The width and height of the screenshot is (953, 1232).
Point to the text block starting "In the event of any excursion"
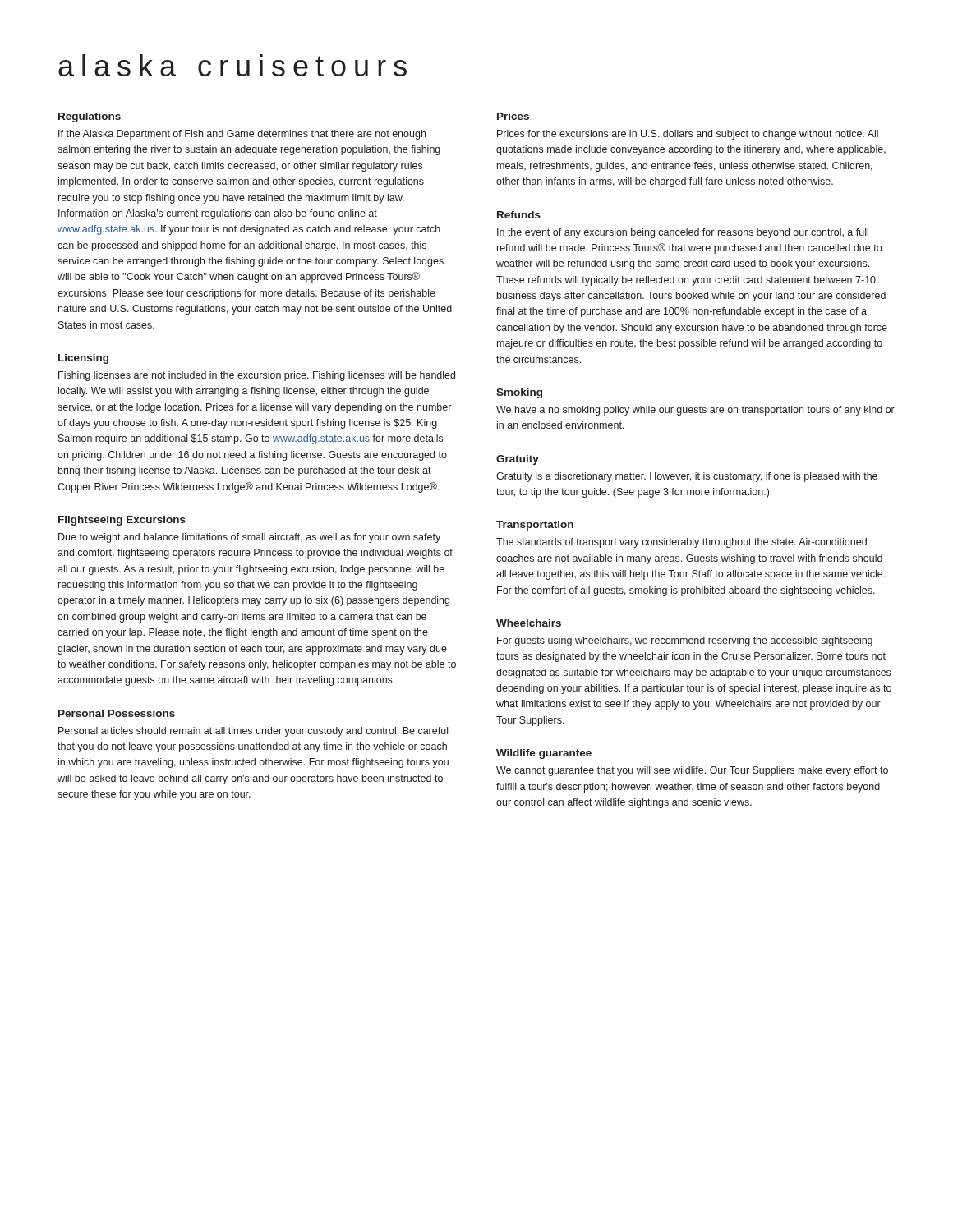tap(692, 296)
